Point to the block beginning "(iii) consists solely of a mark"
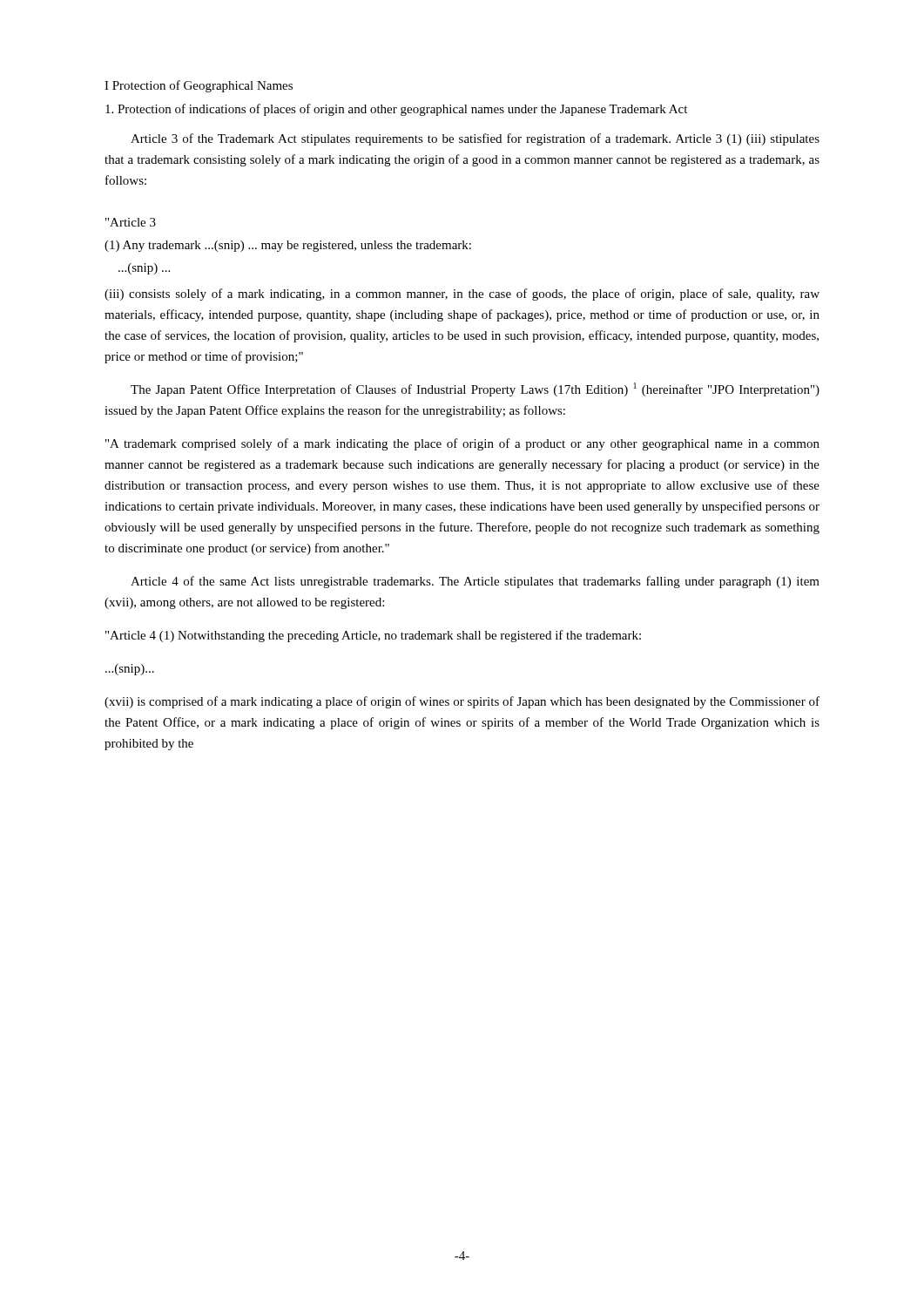 coord(462,325)
